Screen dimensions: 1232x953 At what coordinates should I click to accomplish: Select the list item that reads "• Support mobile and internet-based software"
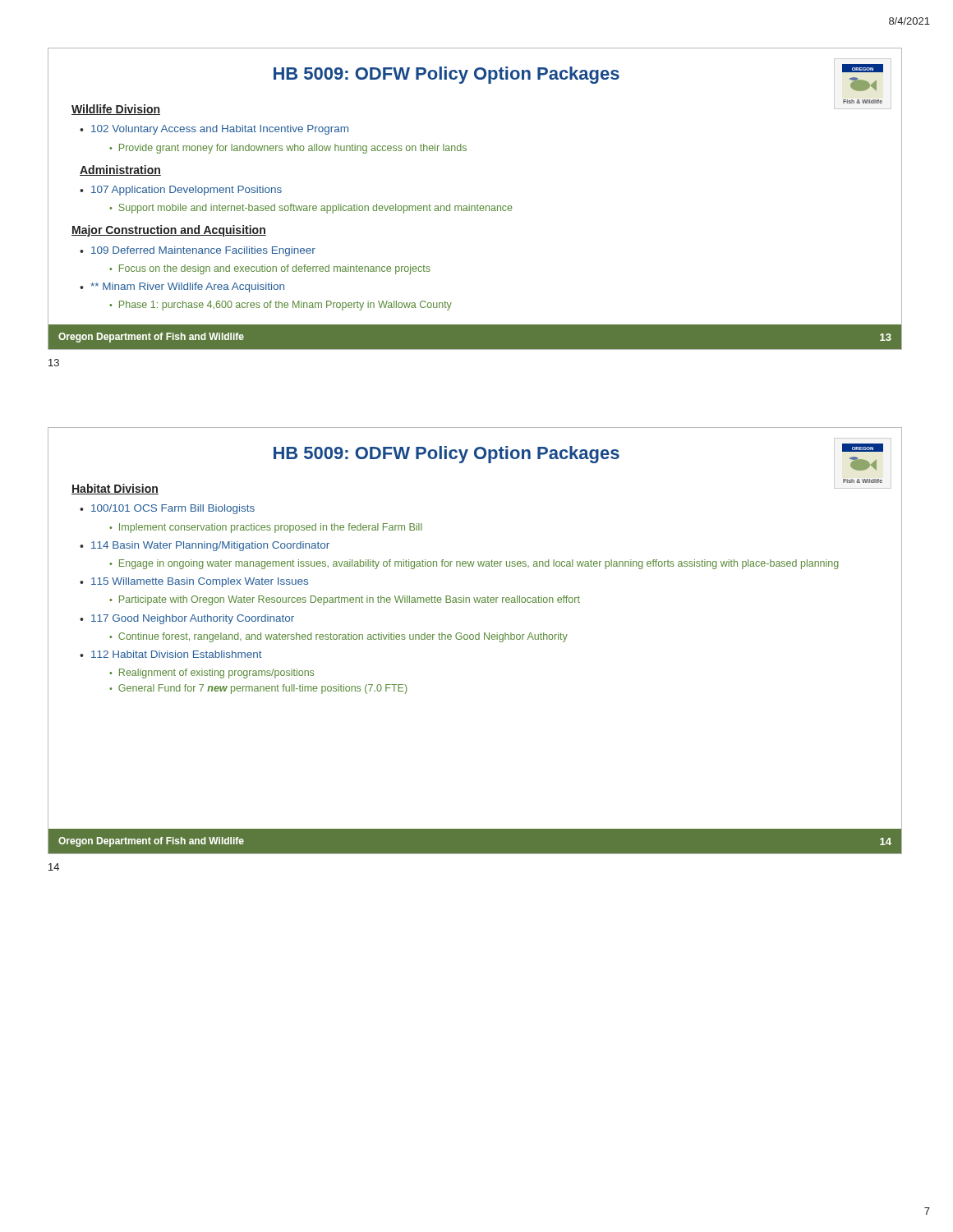pos(311,208)
